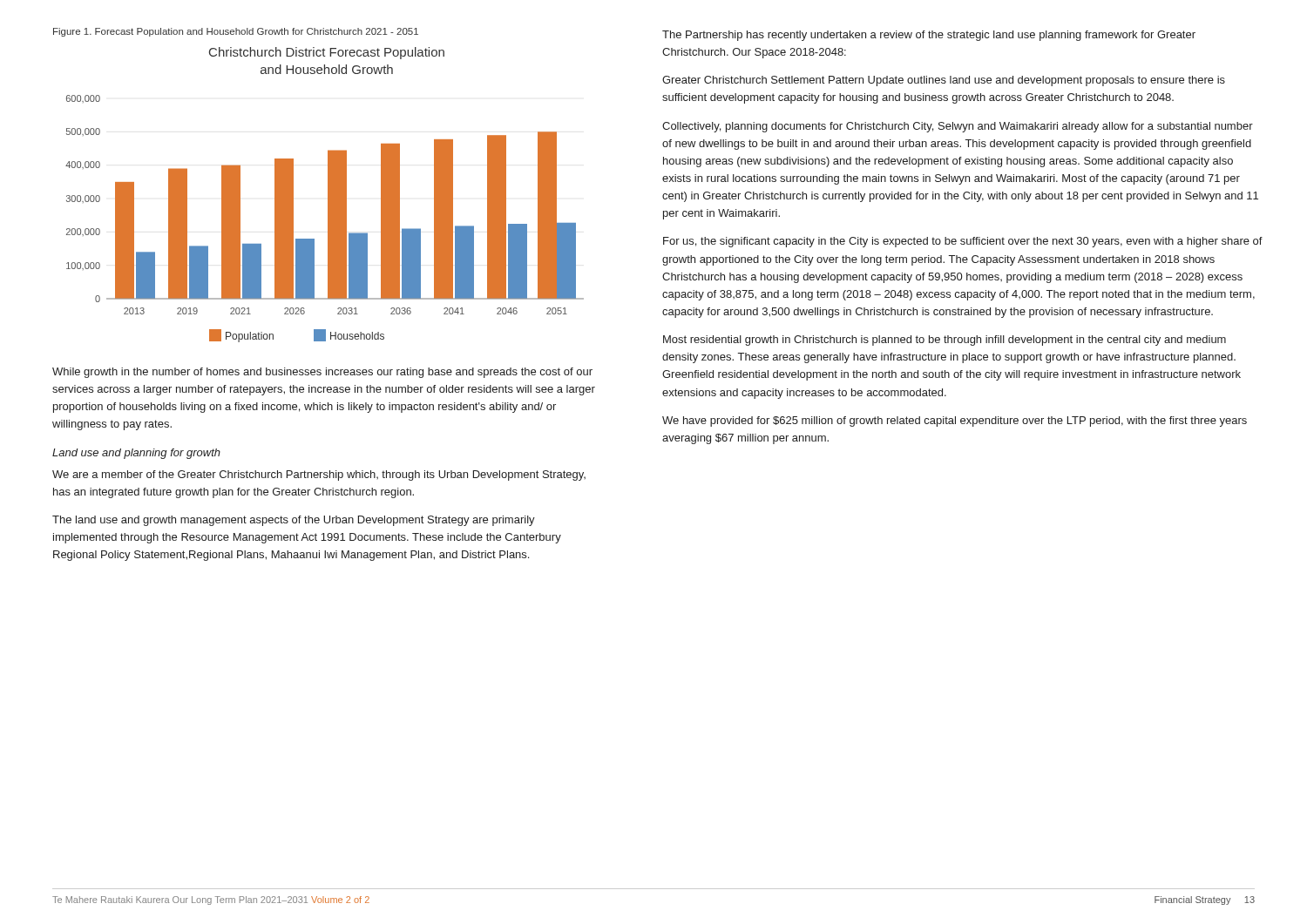Select the section header that reads "Land use and planning for growth"

136,452
